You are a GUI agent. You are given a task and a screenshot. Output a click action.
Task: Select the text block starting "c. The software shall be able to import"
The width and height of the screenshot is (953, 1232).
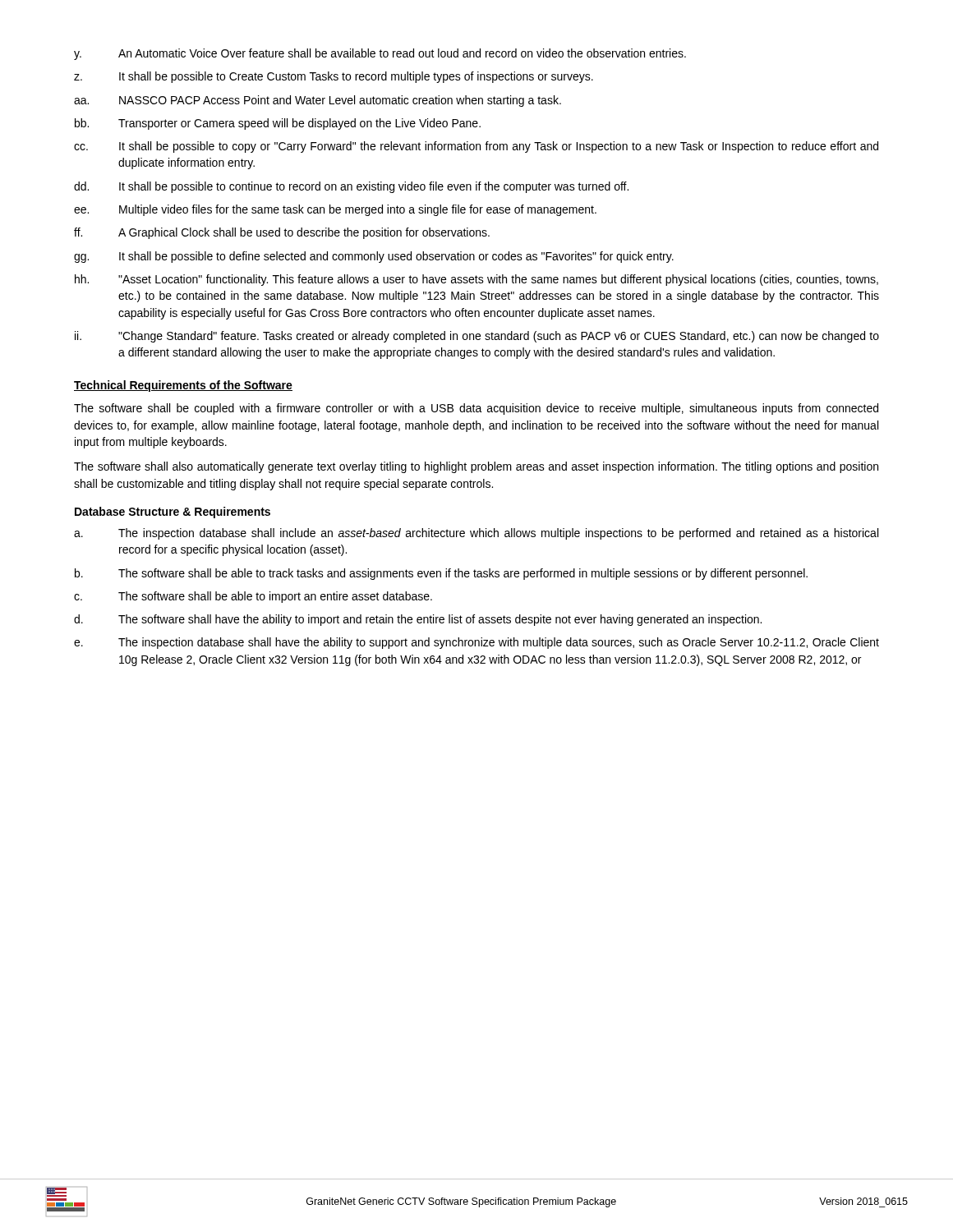[x=253, y=597]
